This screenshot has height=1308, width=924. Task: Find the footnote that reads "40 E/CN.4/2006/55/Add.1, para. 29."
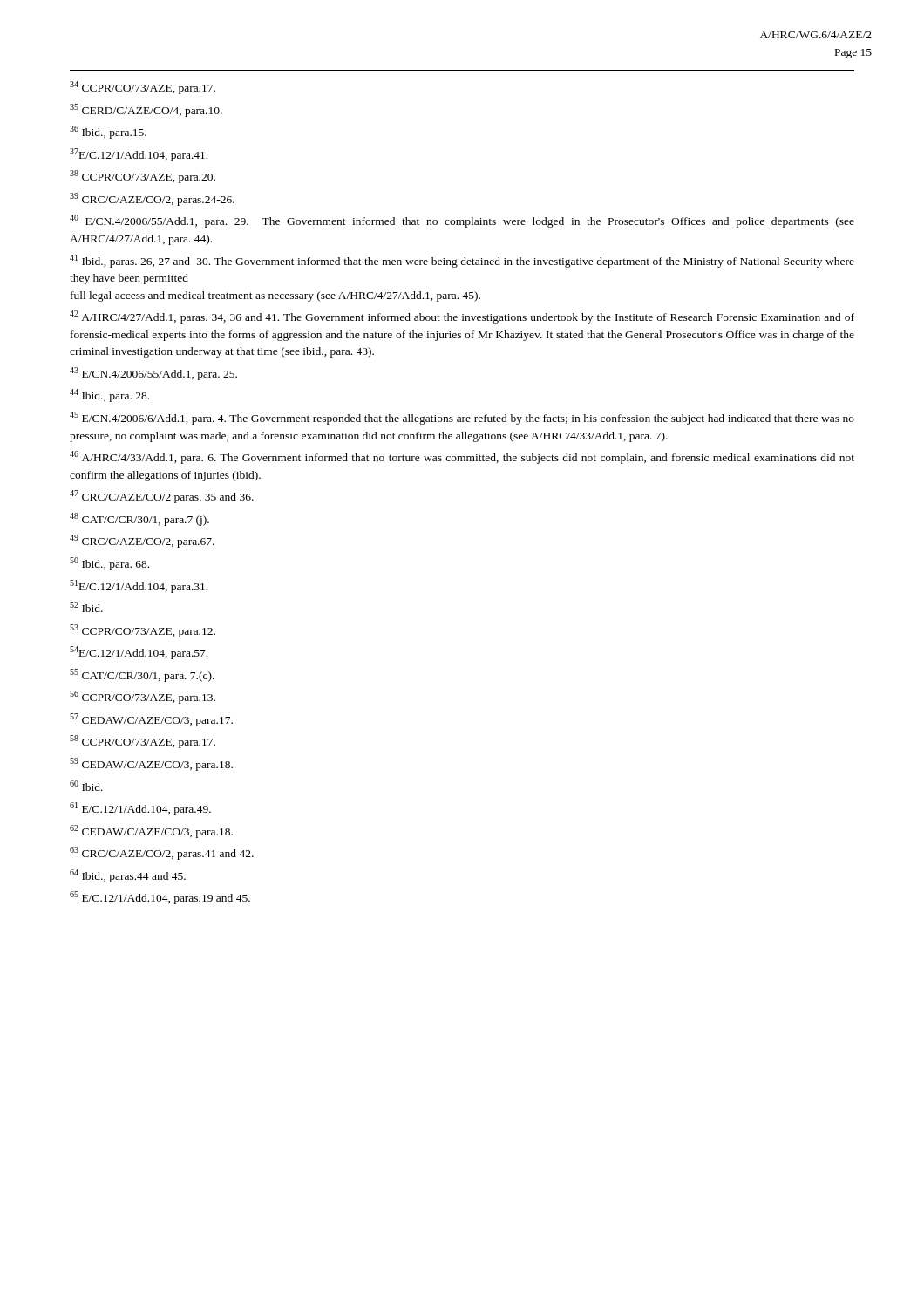tap(462, 229)
